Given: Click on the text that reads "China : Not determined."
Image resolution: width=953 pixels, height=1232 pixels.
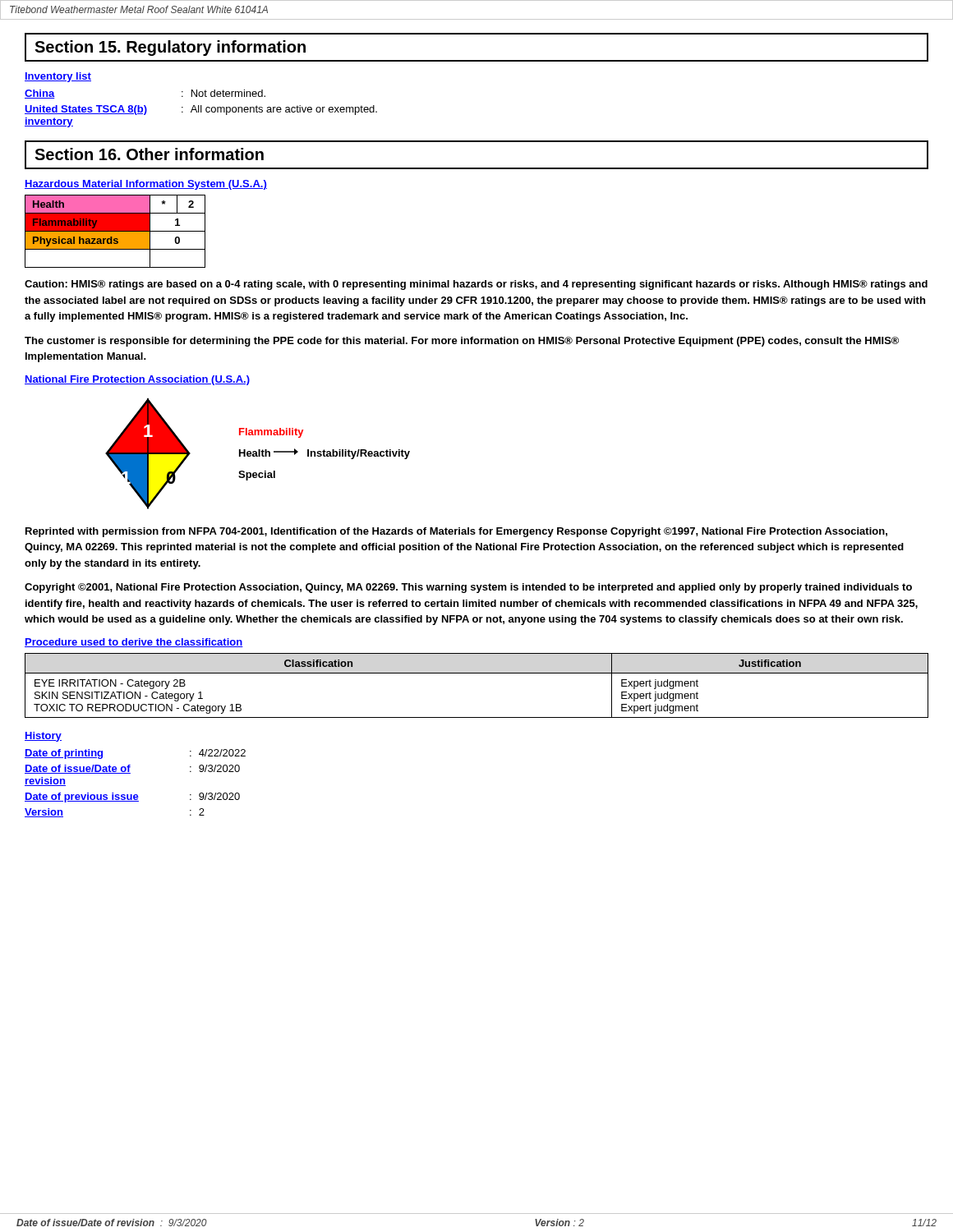Looking at the screenshot, I should pos(40,94).
